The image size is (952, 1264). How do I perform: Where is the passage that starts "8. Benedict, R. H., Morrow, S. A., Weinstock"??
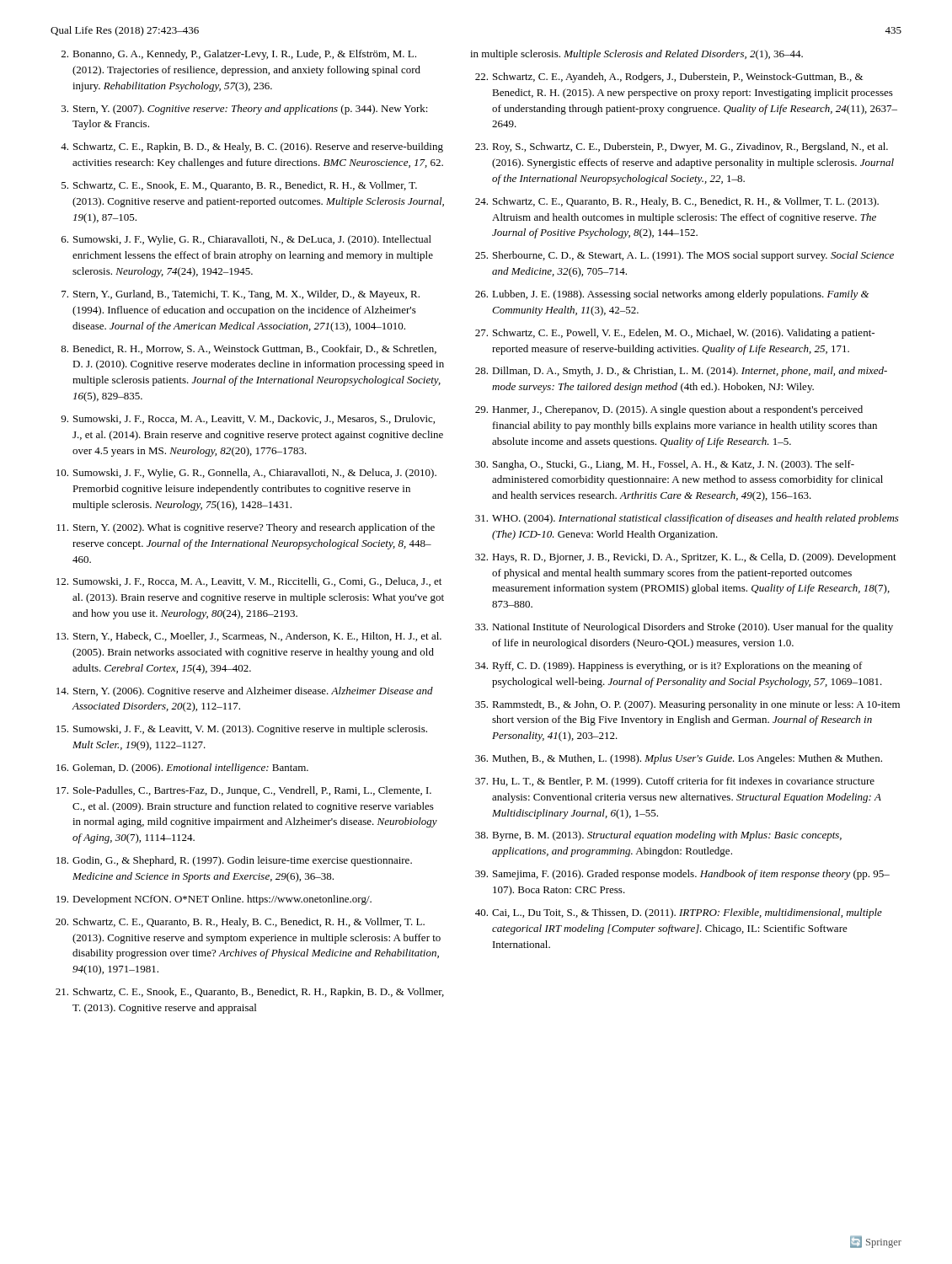click(248, 373)
